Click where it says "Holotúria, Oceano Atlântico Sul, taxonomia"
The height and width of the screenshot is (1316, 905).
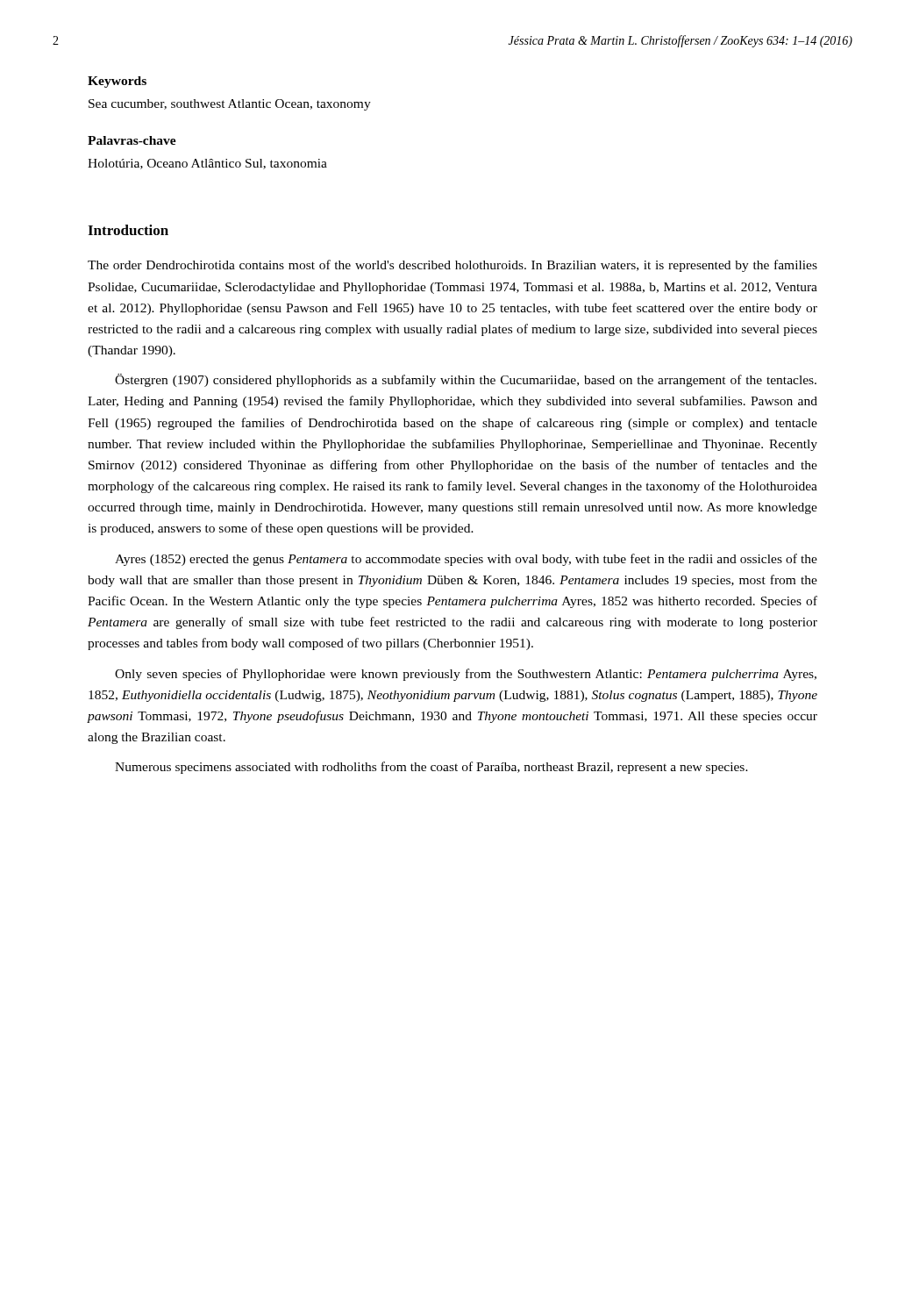click(x=207, y=163)
